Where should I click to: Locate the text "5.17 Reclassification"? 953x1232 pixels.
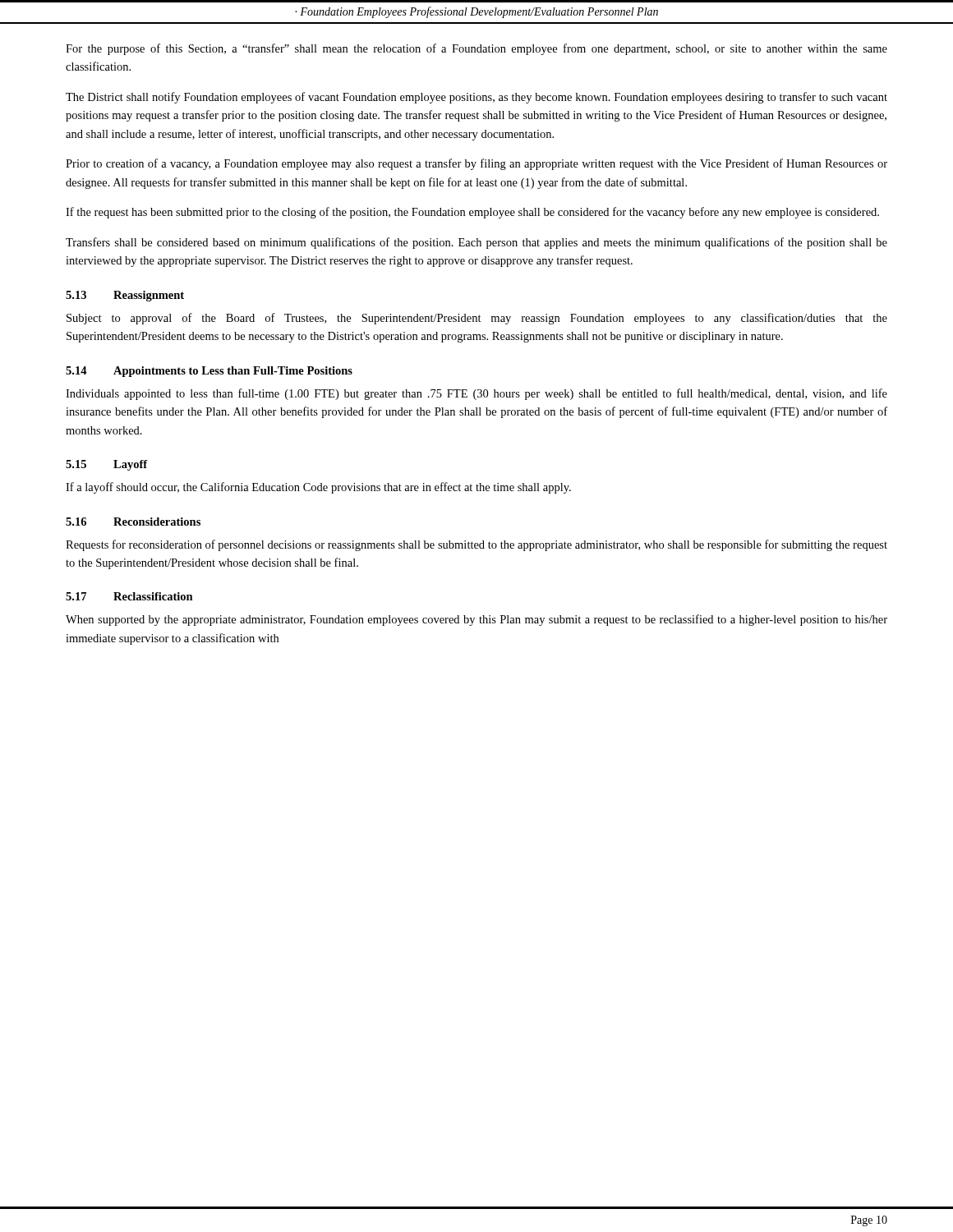(x=129, y=597)
